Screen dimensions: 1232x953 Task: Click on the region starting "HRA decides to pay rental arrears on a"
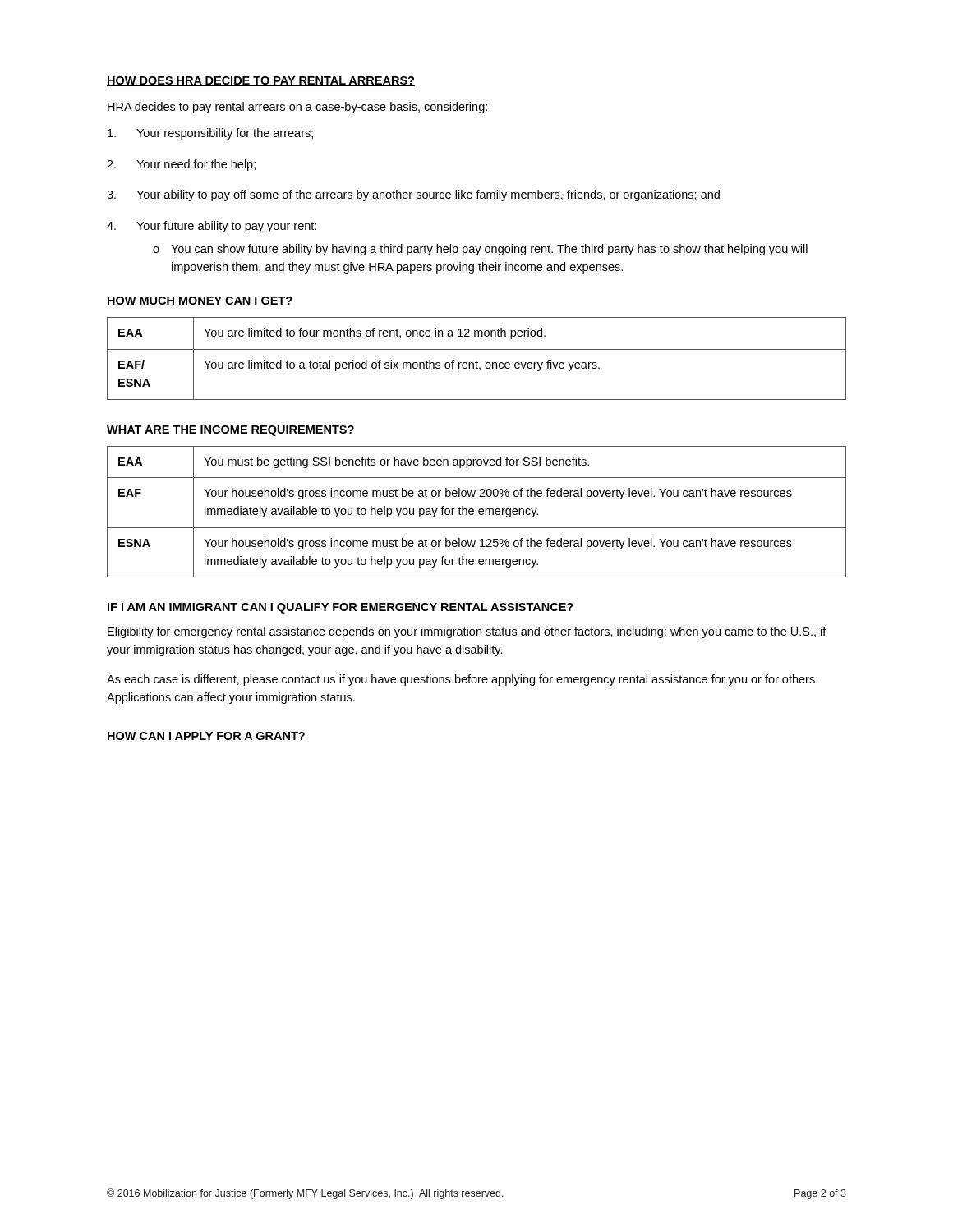[298, 107]
